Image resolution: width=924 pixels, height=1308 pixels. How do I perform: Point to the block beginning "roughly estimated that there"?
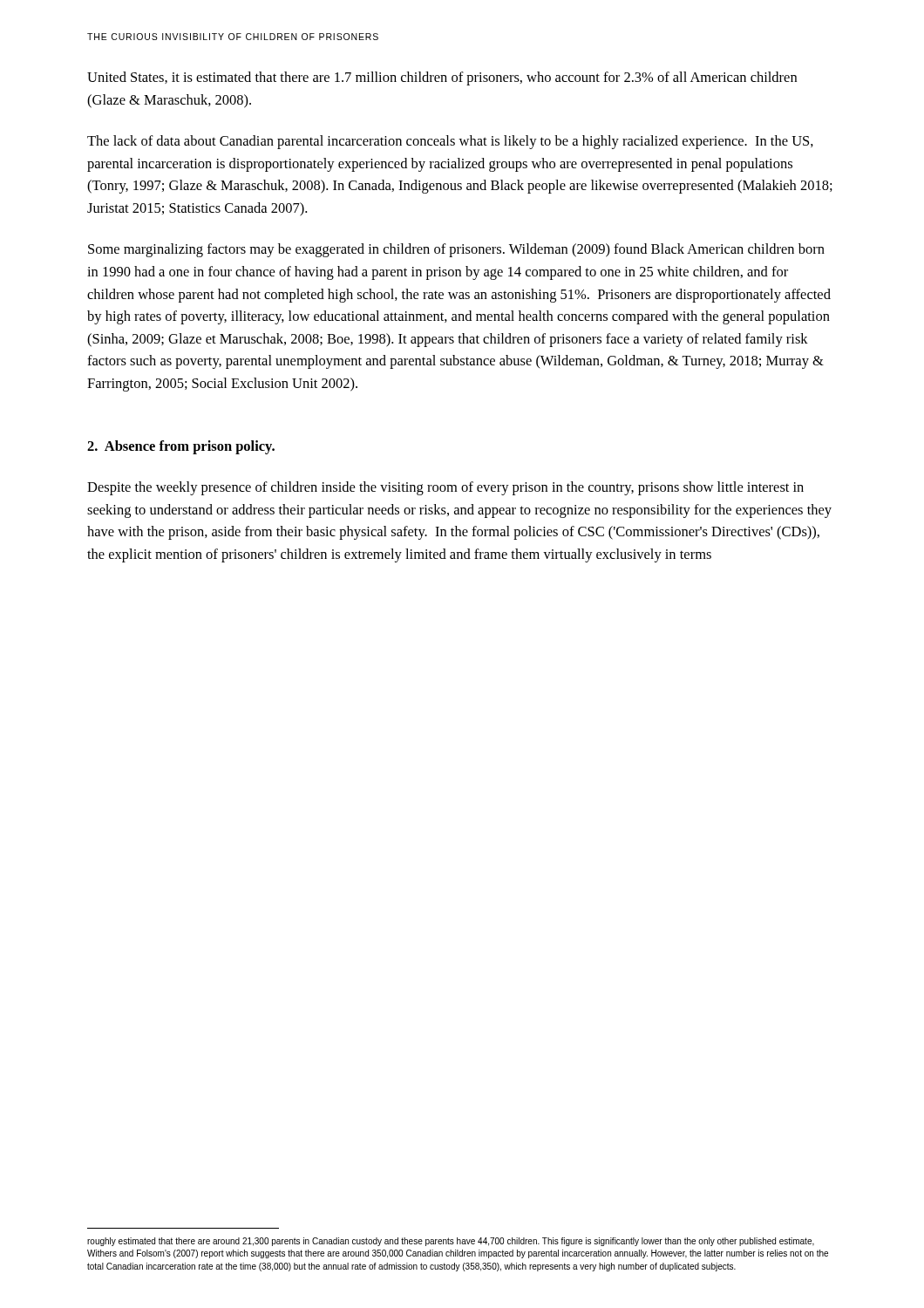[x=458, y=1254]
